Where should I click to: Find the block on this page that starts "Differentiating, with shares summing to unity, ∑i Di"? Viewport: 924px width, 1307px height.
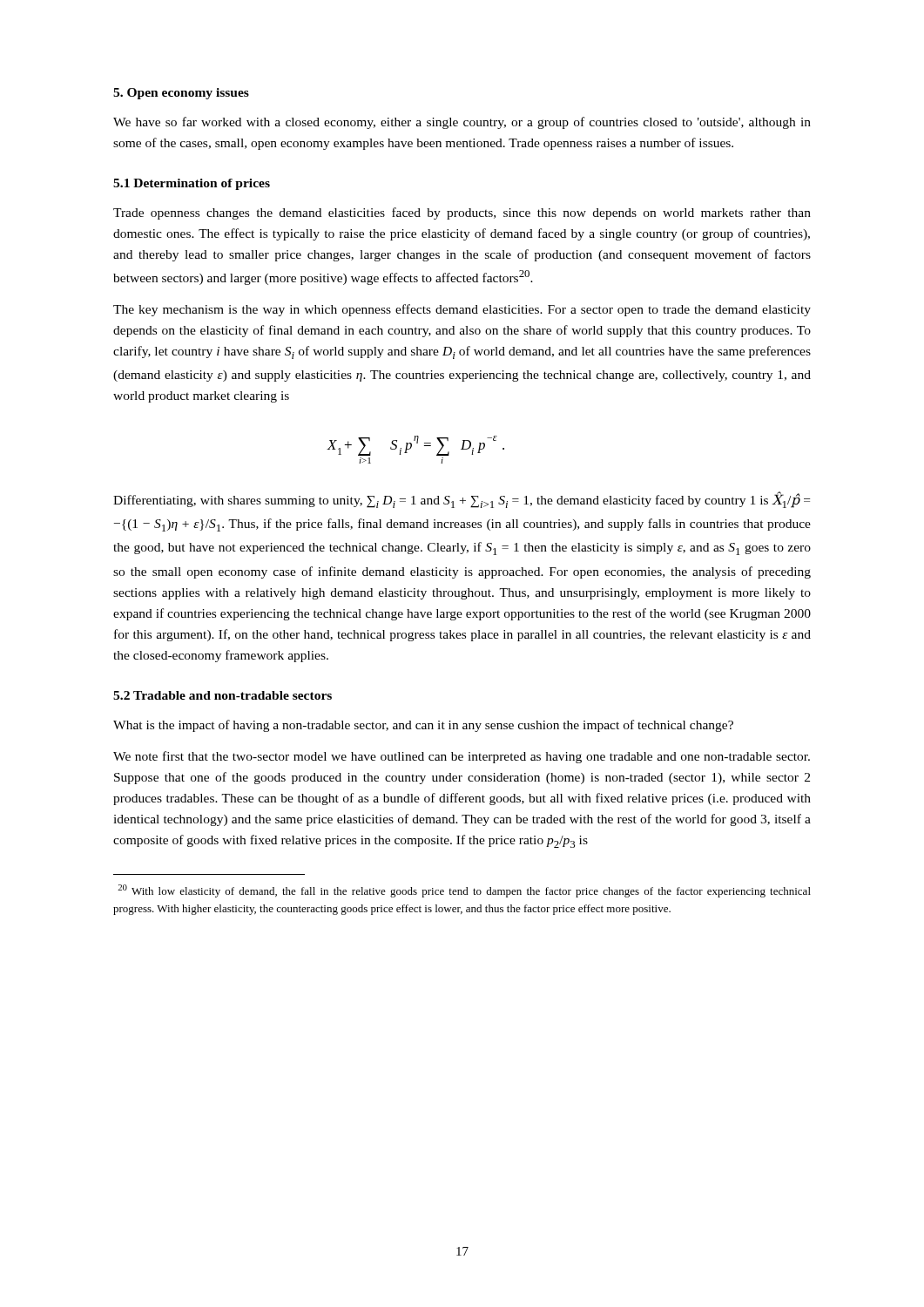[462, 577]
